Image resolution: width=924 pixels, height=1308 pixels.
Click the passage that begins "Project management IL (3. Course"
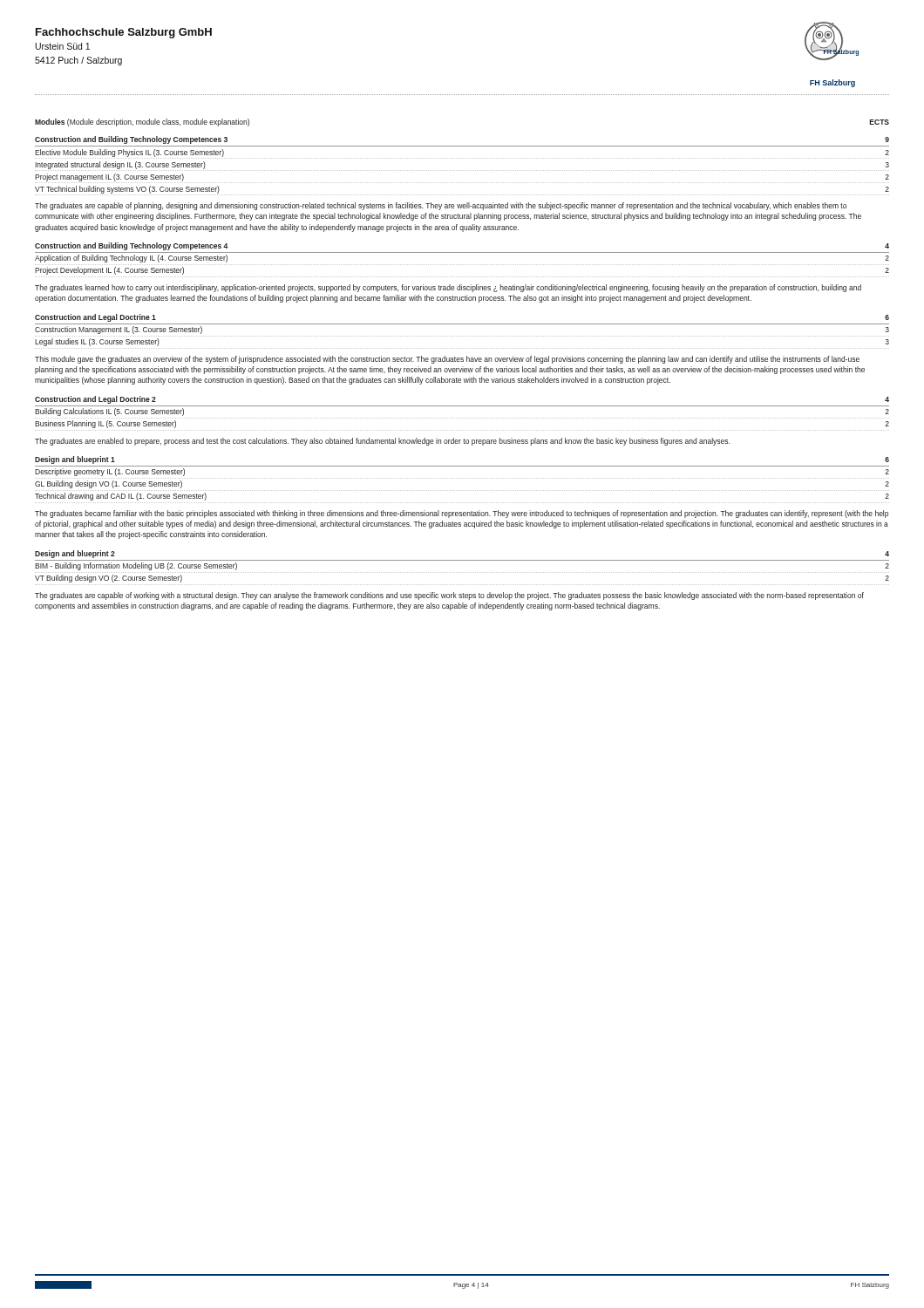462,177
